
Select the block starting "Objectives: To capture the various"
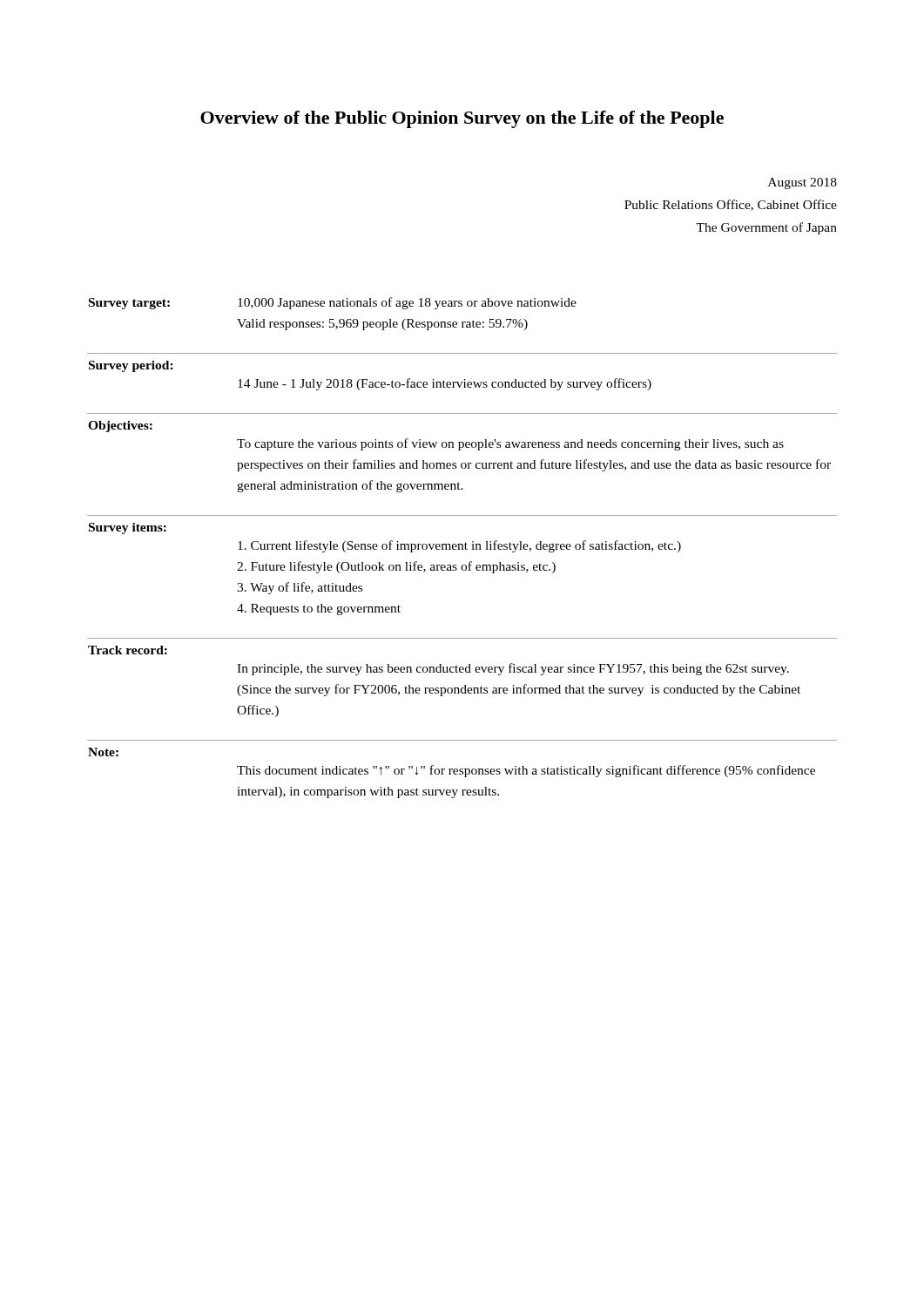tap(462, 464)
